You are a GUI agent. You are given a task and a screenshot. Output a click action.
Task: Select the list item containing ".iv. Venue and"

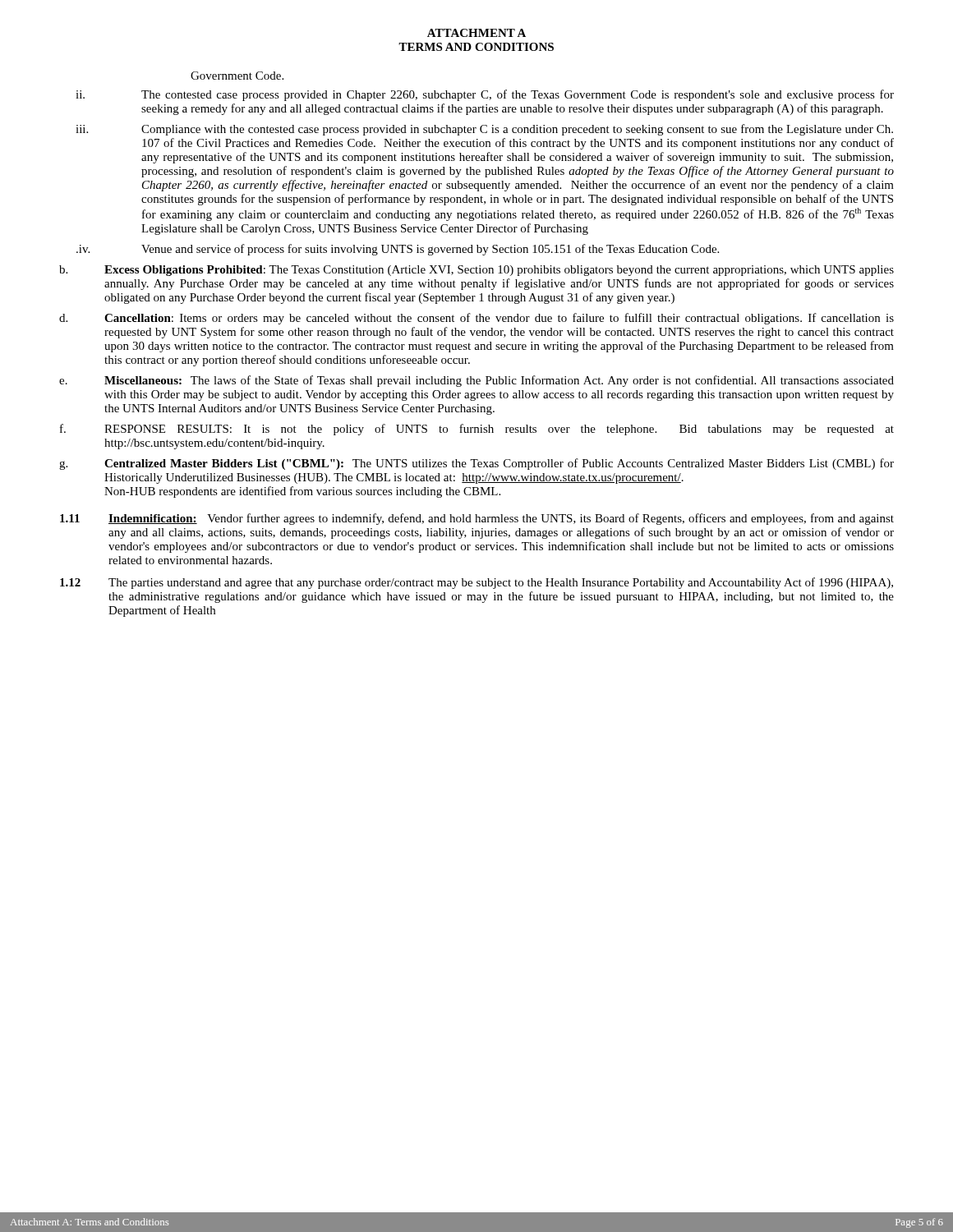click(x=476, y=249)
